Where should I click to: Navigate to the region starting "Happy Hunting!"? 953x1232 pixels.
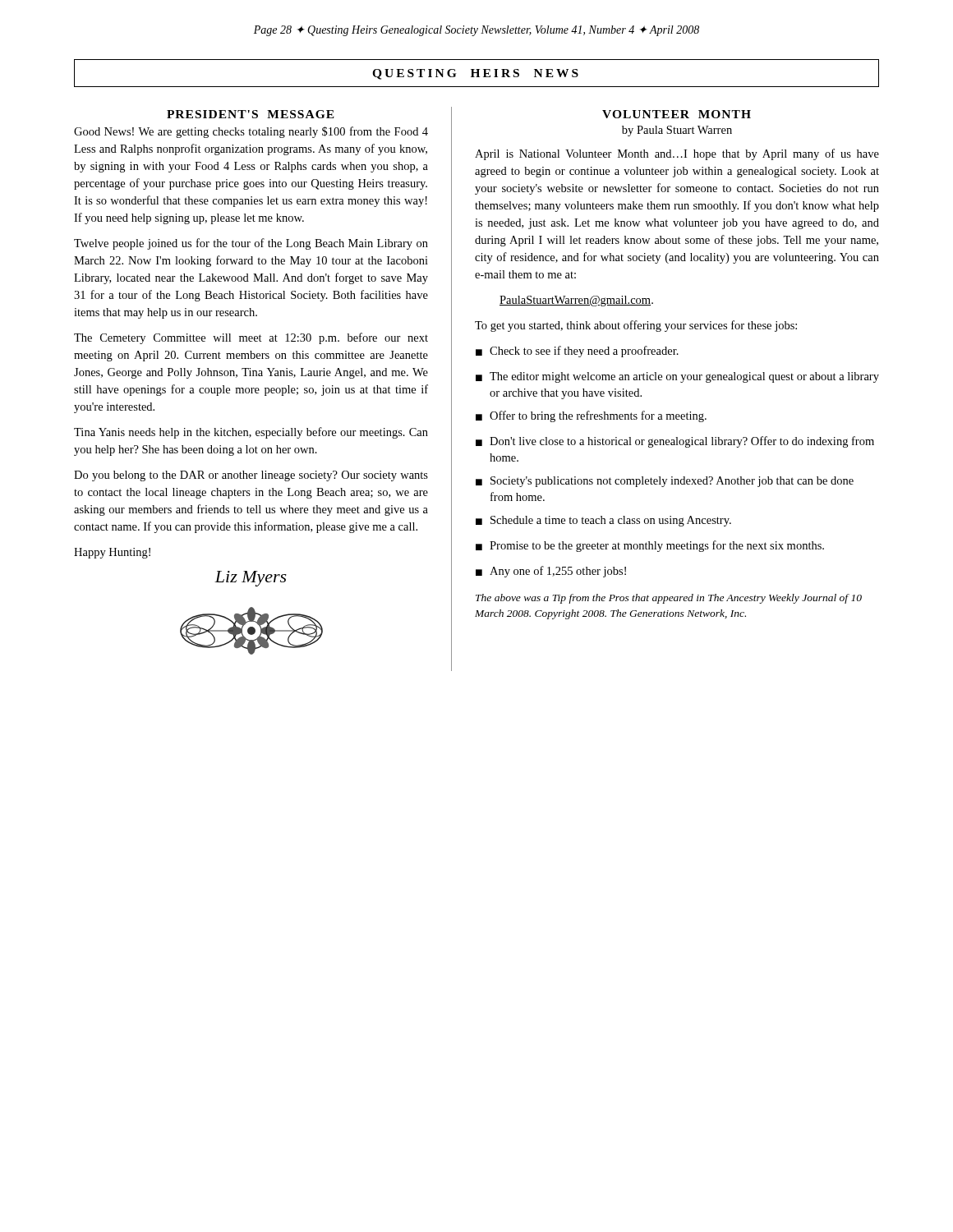(113, 552)
